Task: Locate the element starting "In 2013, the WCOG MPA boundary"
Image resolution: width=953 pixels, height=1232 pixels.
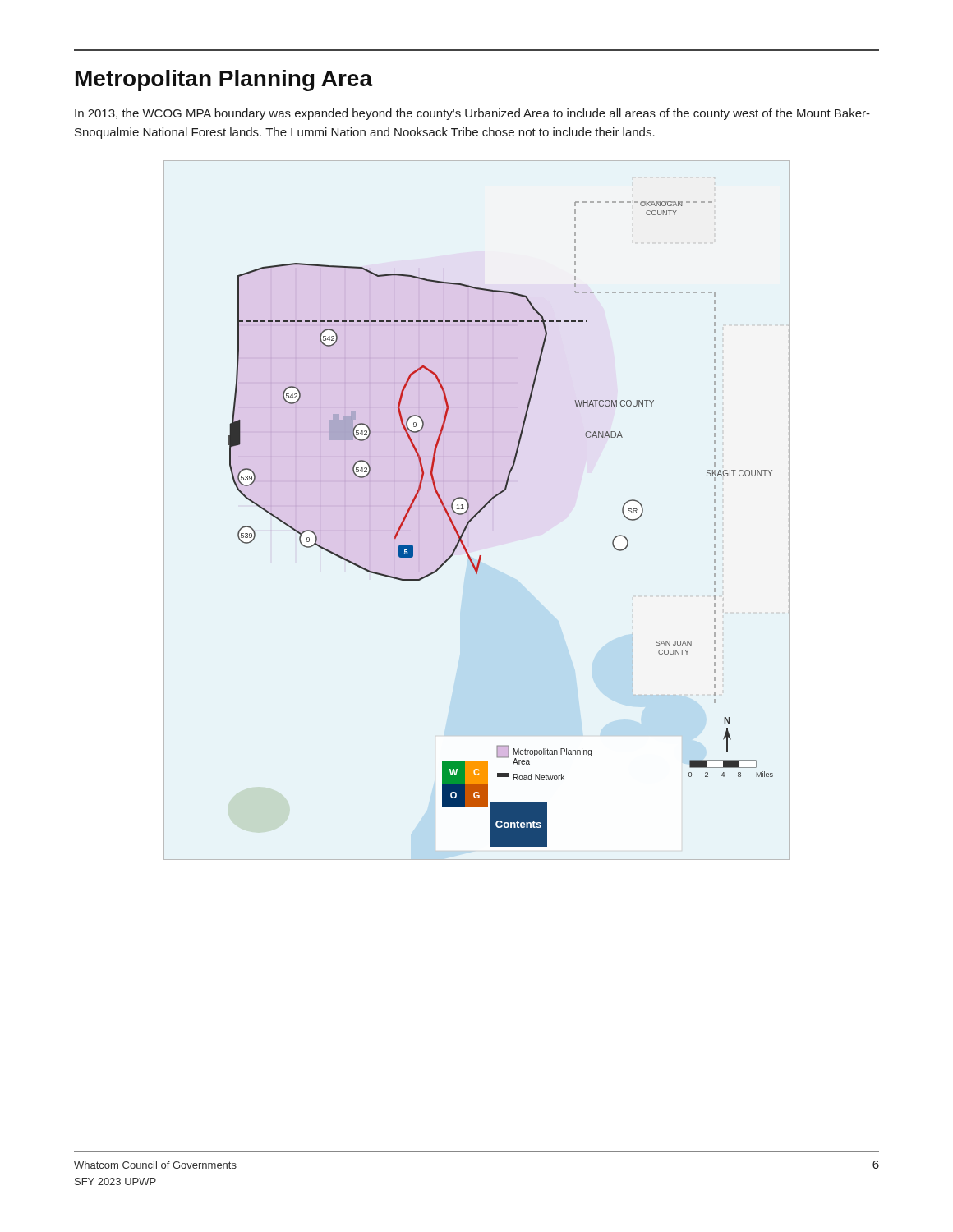Action: point(472,122)
